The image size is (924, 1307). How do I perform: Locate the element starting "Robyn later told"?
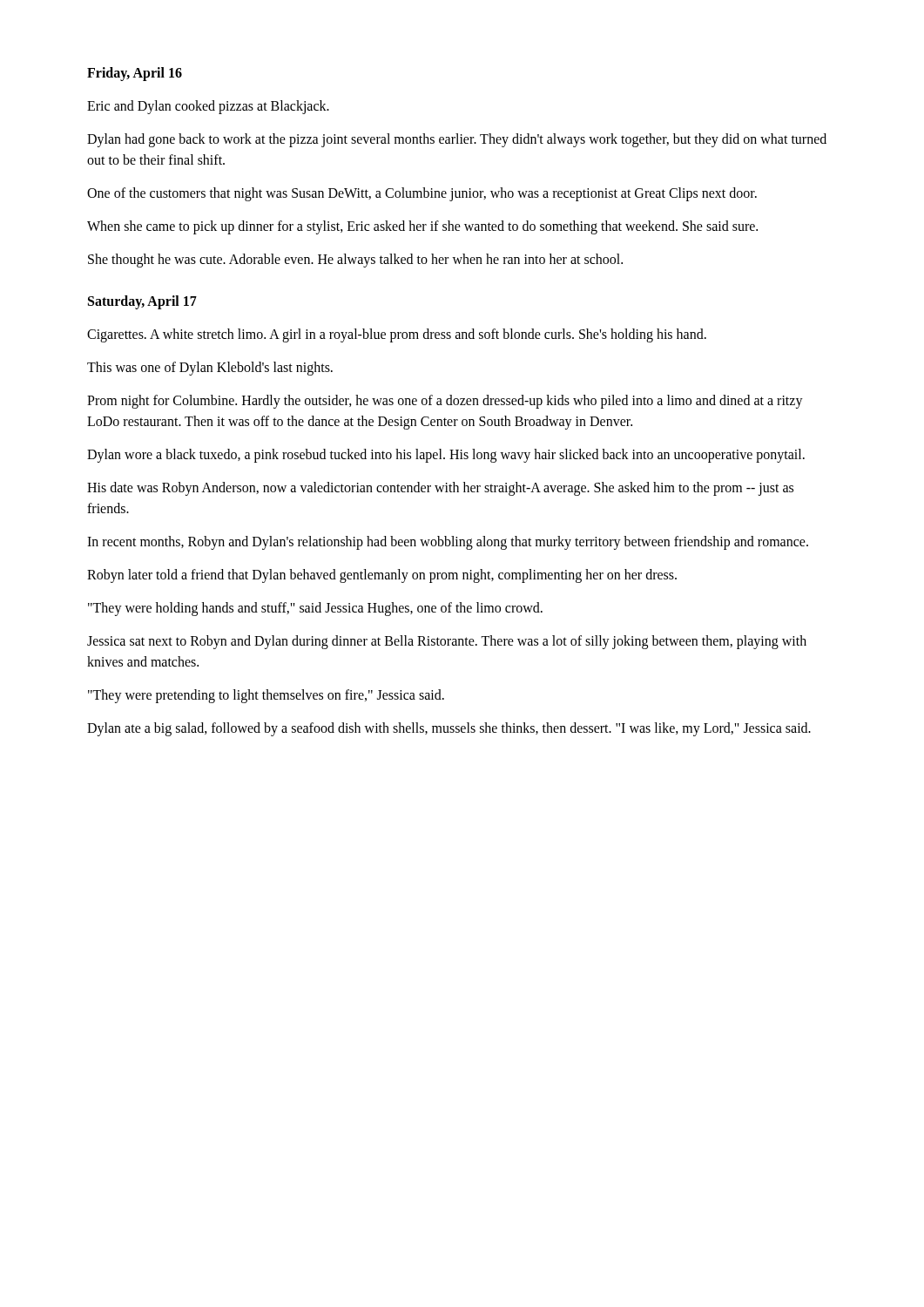(x=382, y=575)
